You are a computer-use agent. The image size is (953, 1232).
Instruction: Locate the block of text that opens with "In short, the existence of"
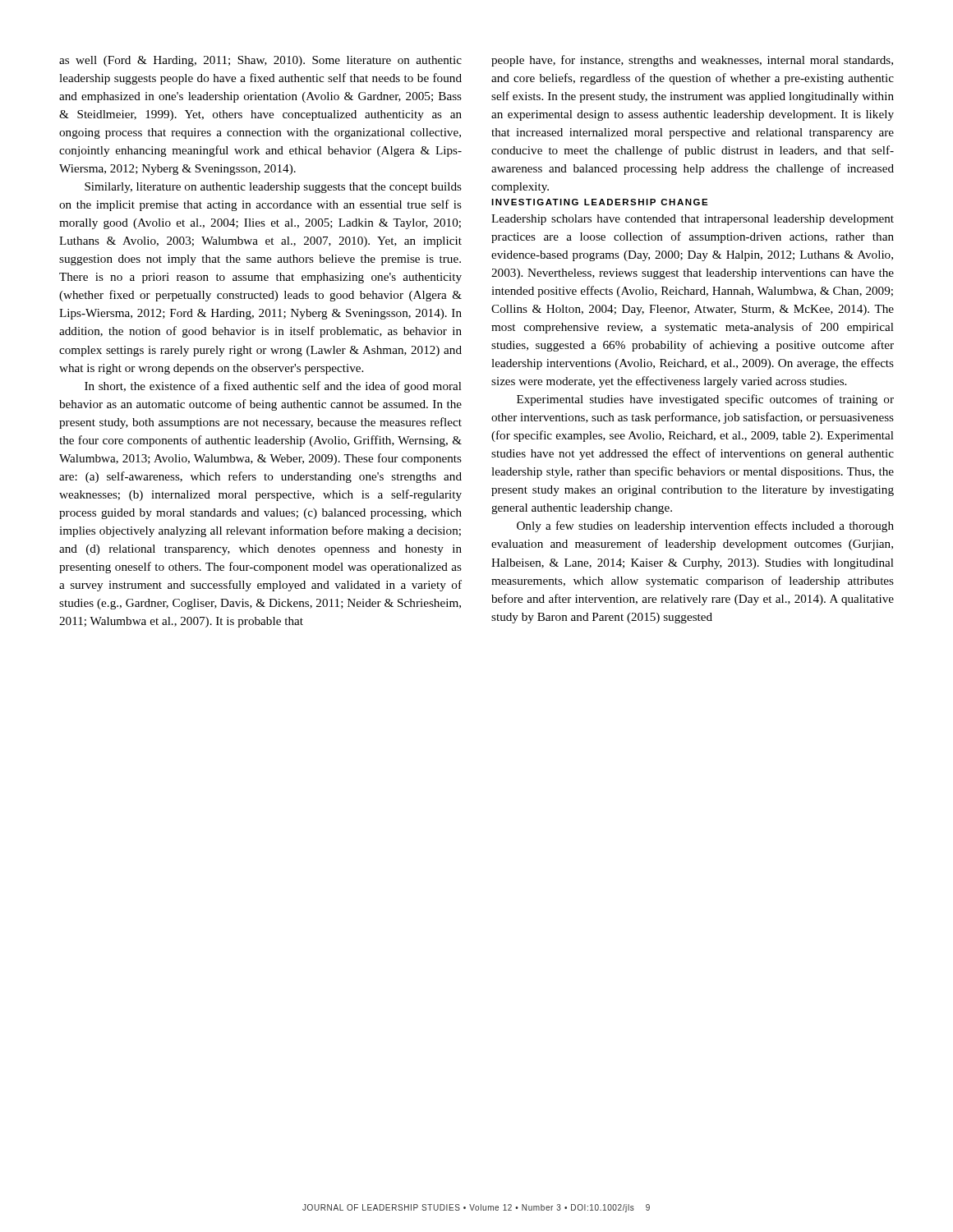click(x=260, y=503)
